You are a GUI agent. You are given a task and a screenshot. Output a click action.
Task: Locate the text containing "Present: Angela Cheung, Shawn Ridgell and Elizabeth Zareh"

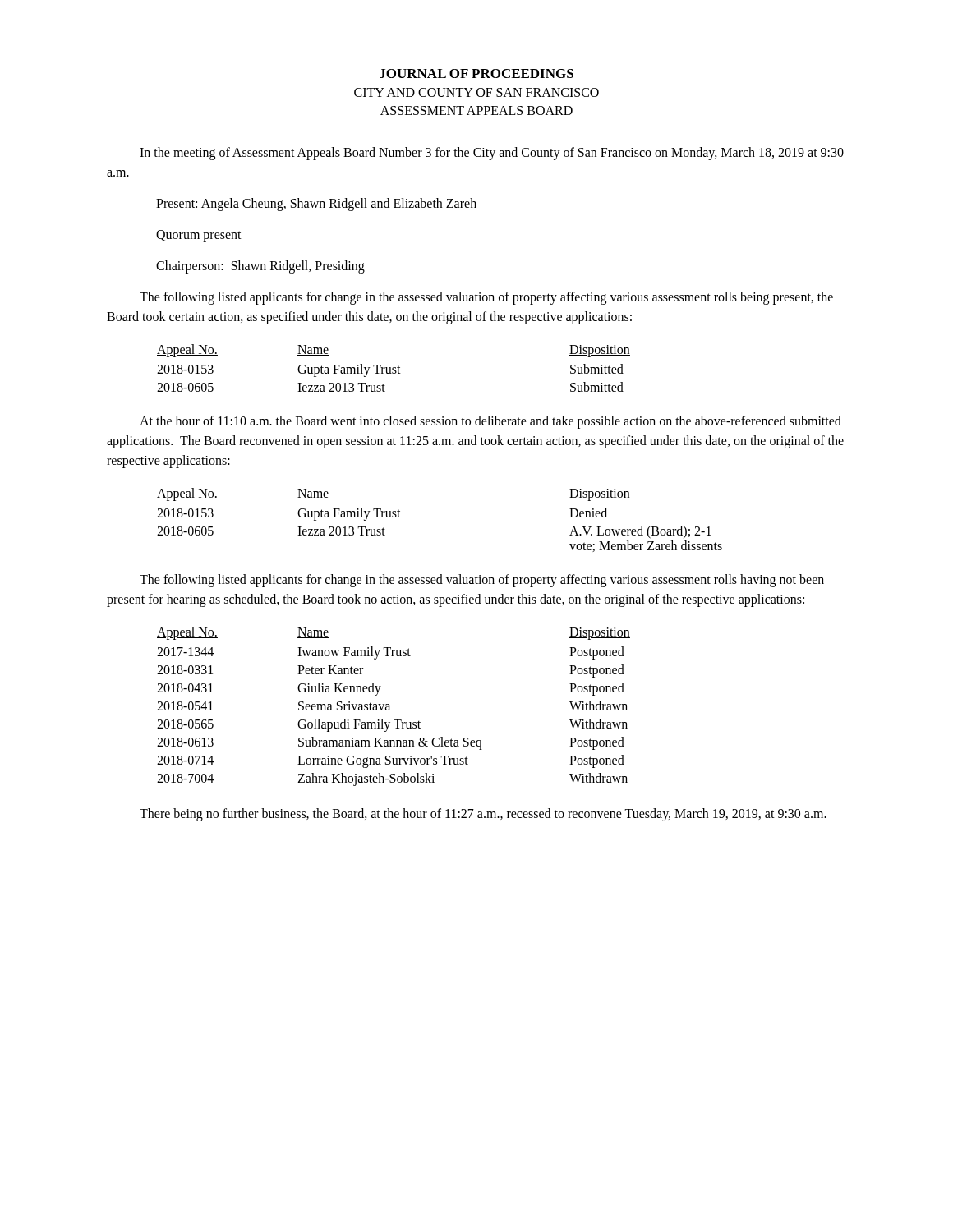[316, 203]
